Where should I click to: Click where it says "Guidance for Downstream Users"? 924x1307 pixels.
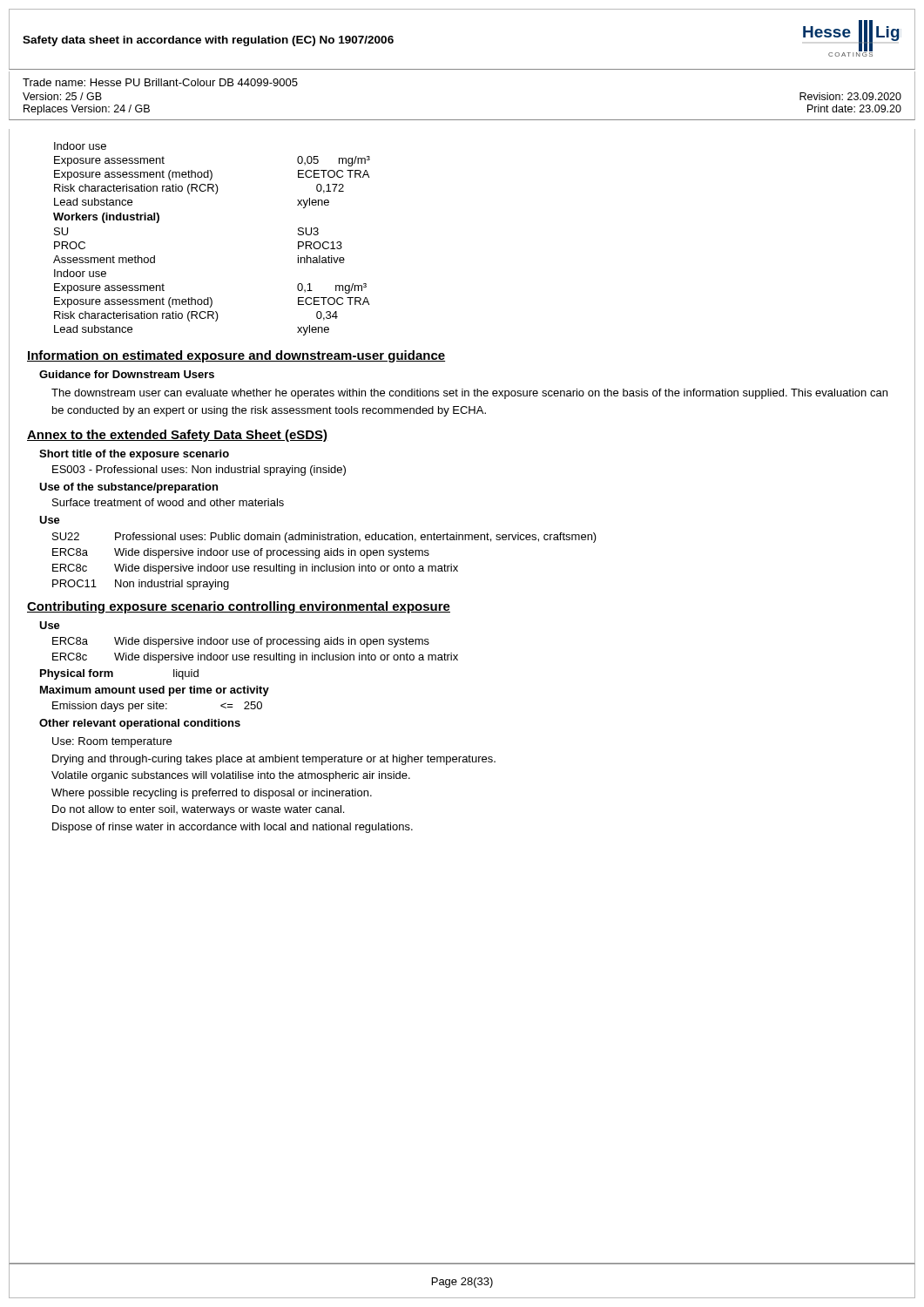127,374
